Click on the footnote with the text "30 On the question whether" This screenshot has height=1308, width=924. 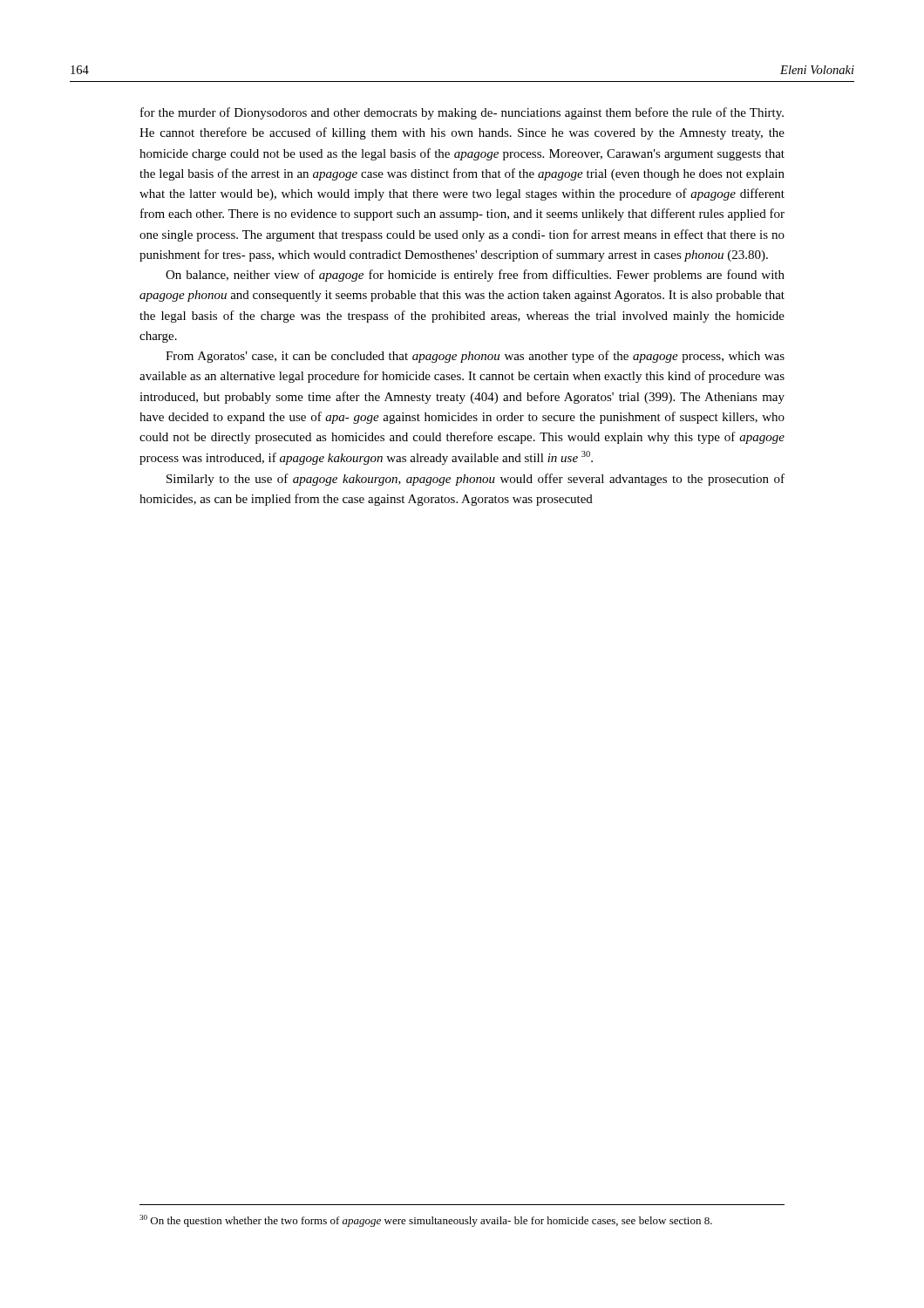pos(462,1221)
